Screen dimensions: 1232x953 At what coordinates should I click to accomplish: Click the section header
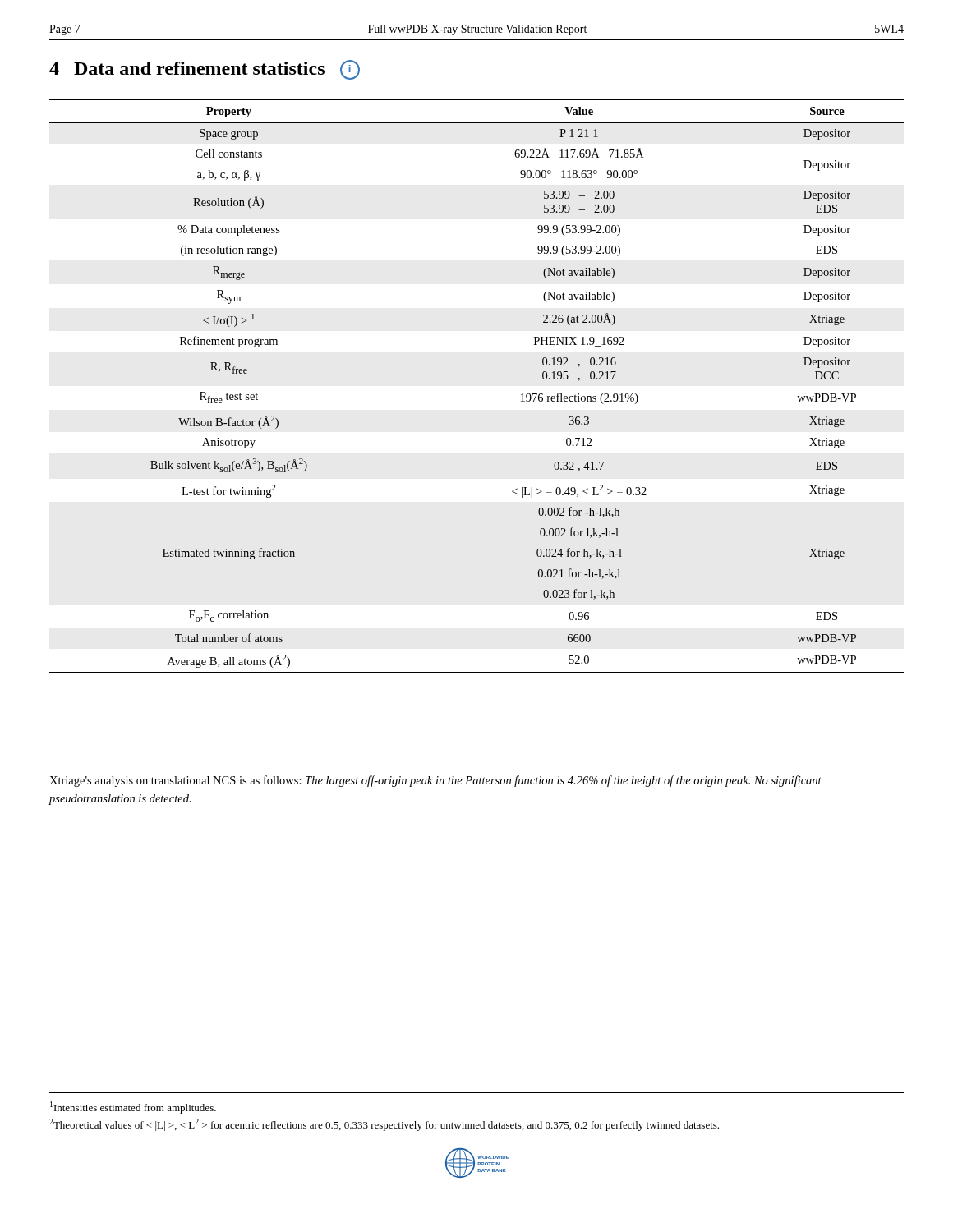(x=204, y=69)
